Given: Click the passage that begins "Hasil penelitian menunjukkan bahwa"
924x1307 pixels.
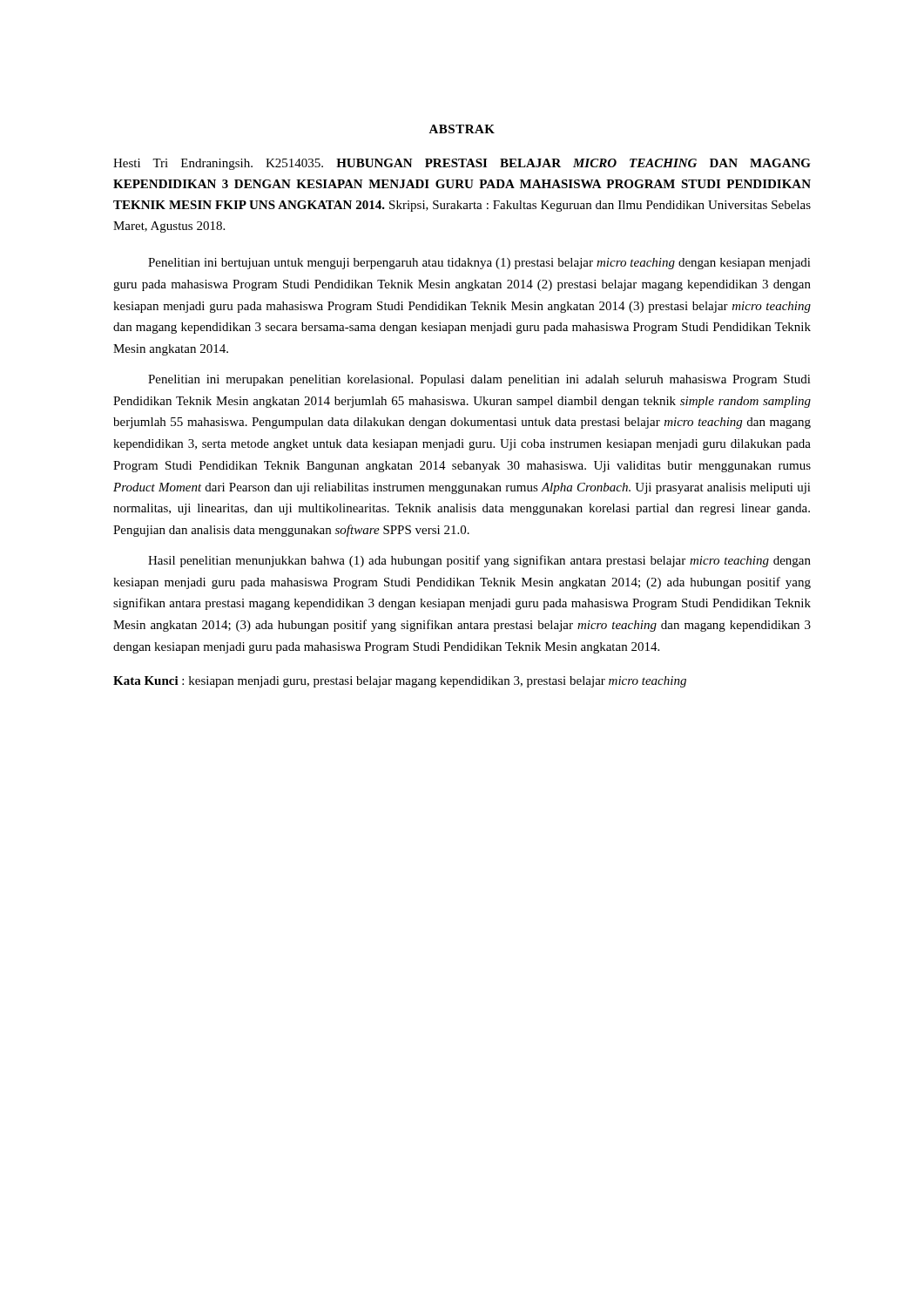Looking at the screenshot, I should [462, 603].
